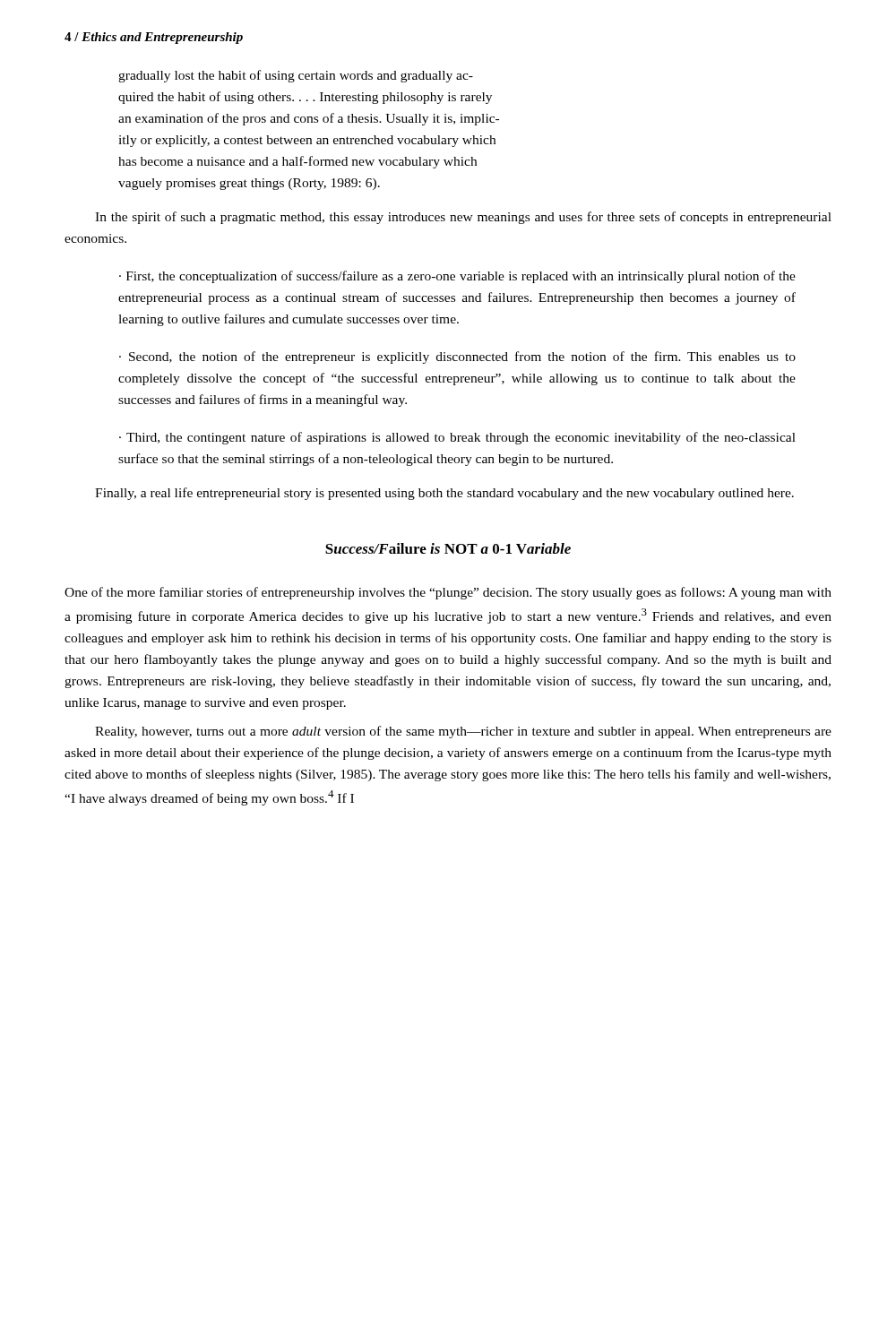The height and width of the screenshot is (1344, 896).
Task: Click on the passage starting "In the spirit of such a pragmatic method,"
Action: pyautogui.click(x=448, y=227)
